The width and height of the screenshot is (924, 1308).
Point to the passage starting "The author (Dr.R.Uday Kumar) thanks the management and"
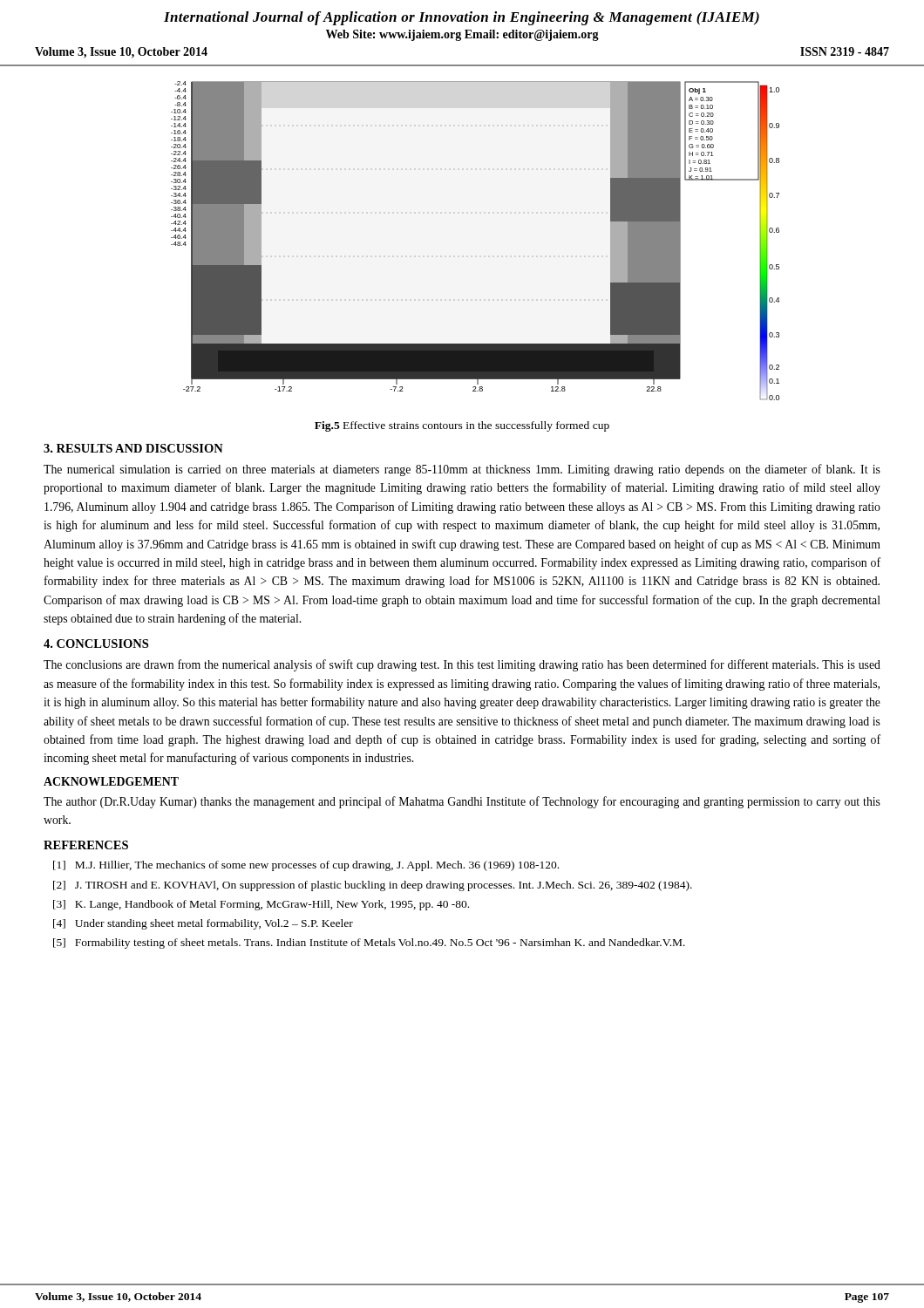click(462, 811)
